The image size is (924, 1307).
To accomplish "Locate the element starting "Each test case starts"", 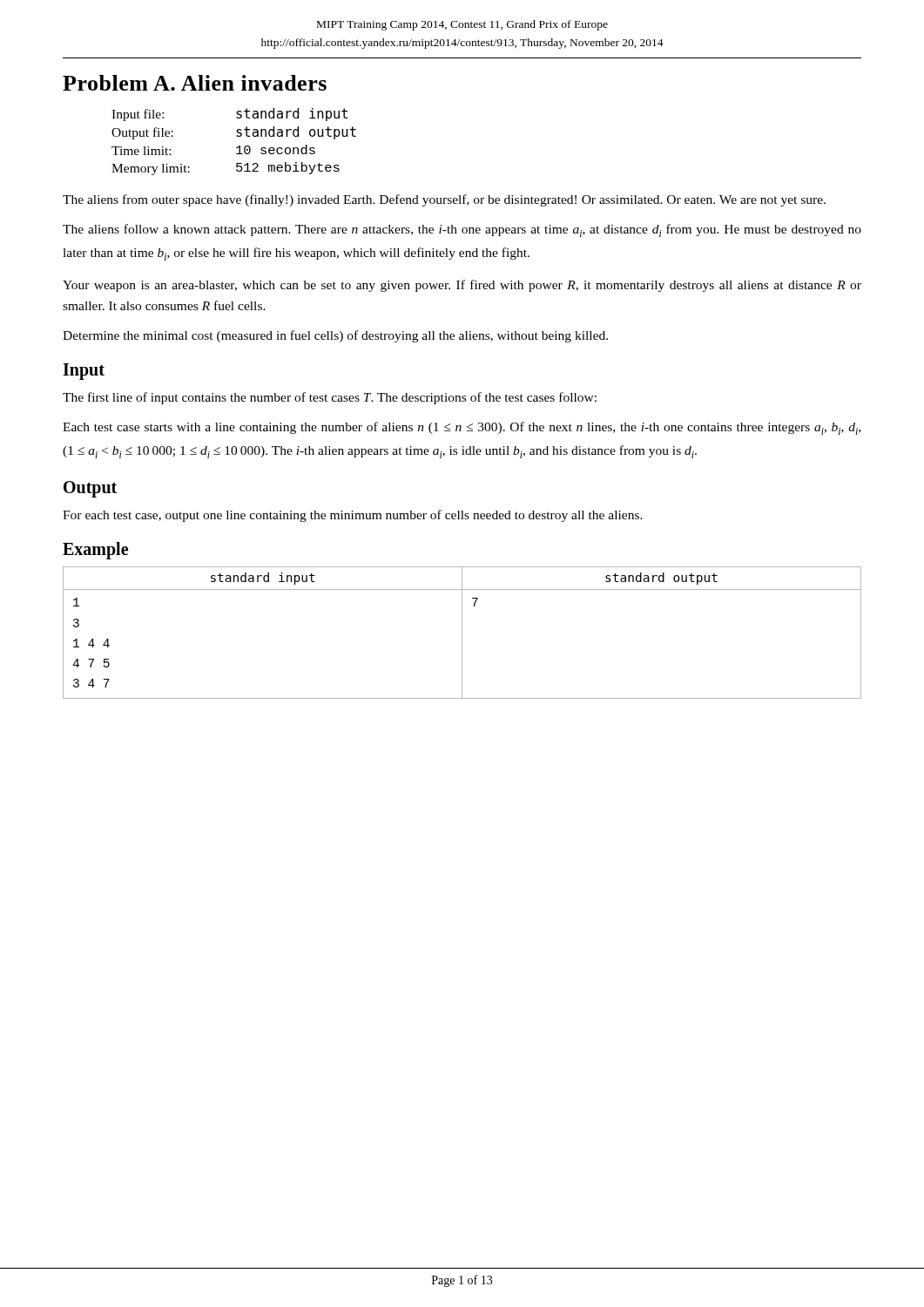I will (462, 440).
